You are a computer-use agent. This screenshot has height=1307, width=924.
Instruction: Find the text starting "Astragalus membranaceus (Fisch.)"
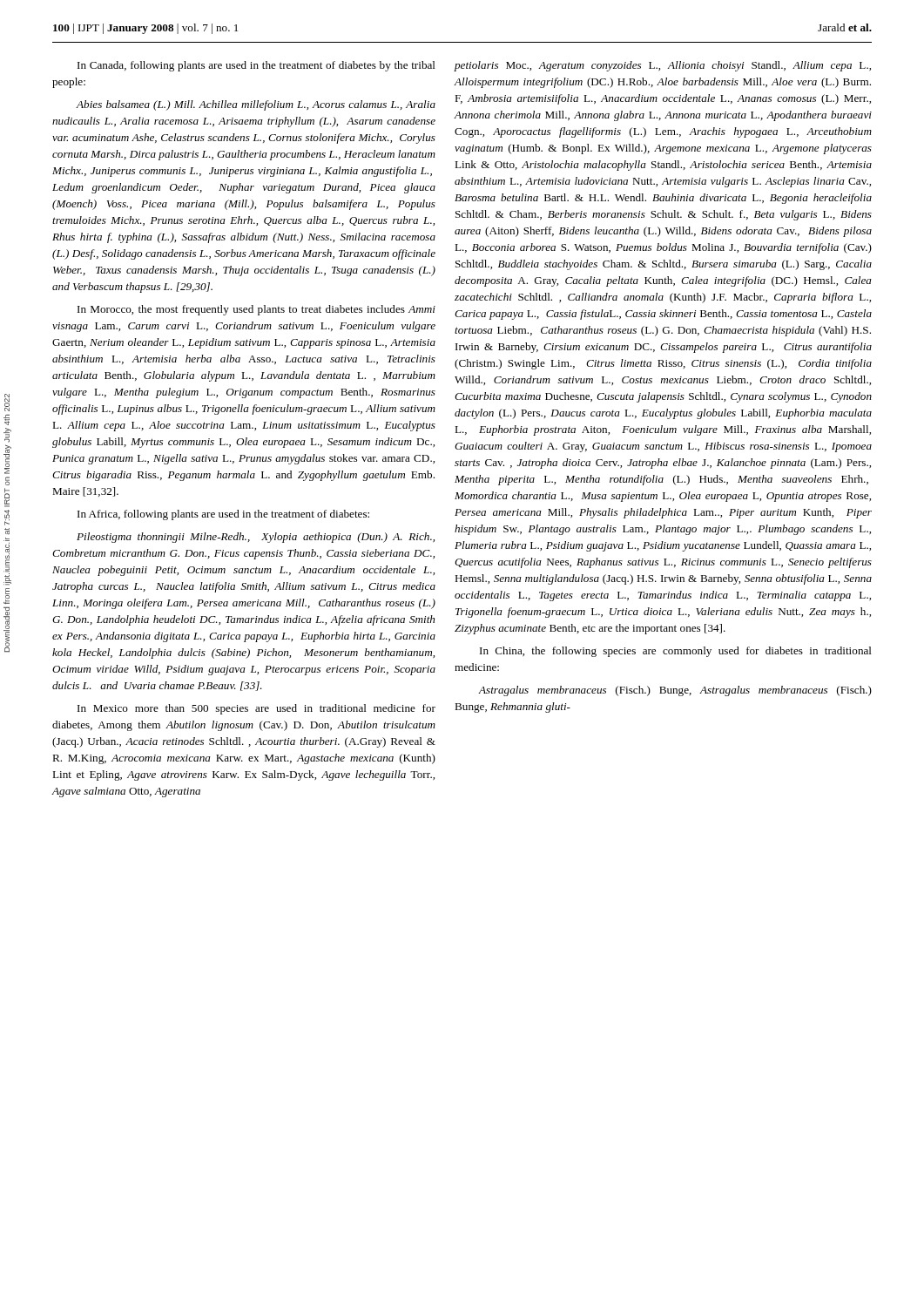point(663,698)
